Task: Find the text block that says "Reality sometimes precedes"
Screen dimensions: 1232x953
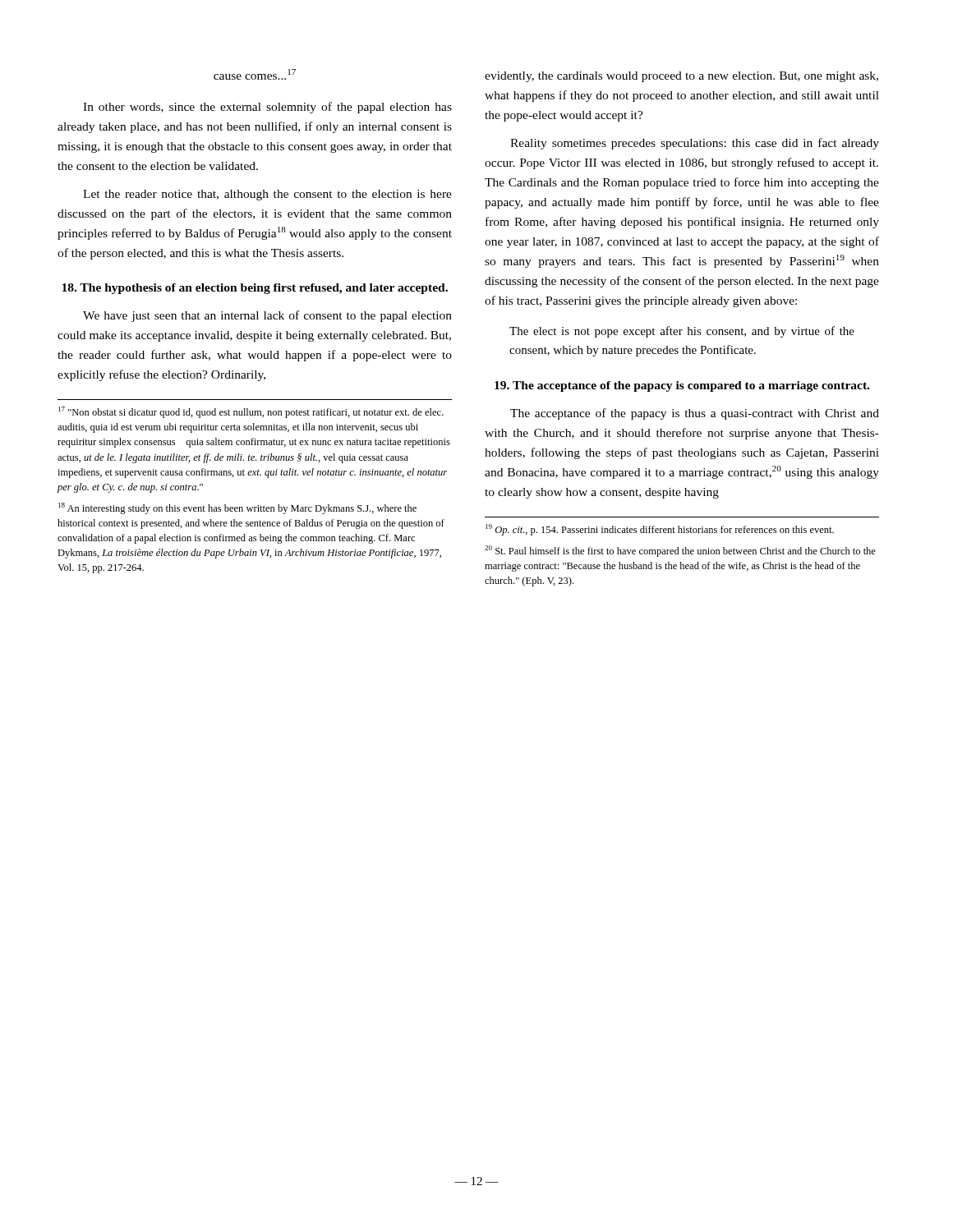Action: pos(682,222)
